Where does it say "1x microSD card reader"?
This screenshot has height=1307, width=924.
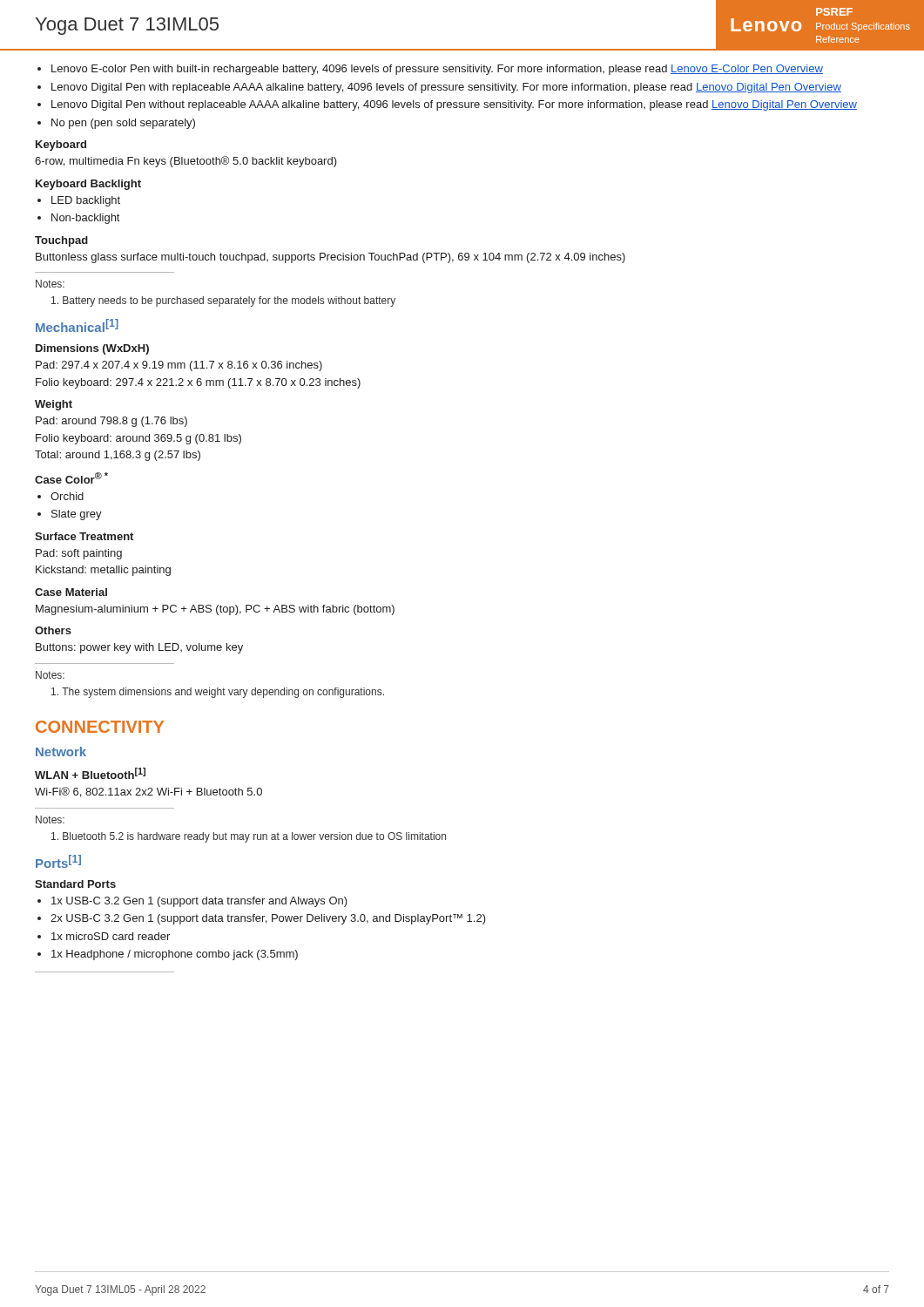pos(104,936)
